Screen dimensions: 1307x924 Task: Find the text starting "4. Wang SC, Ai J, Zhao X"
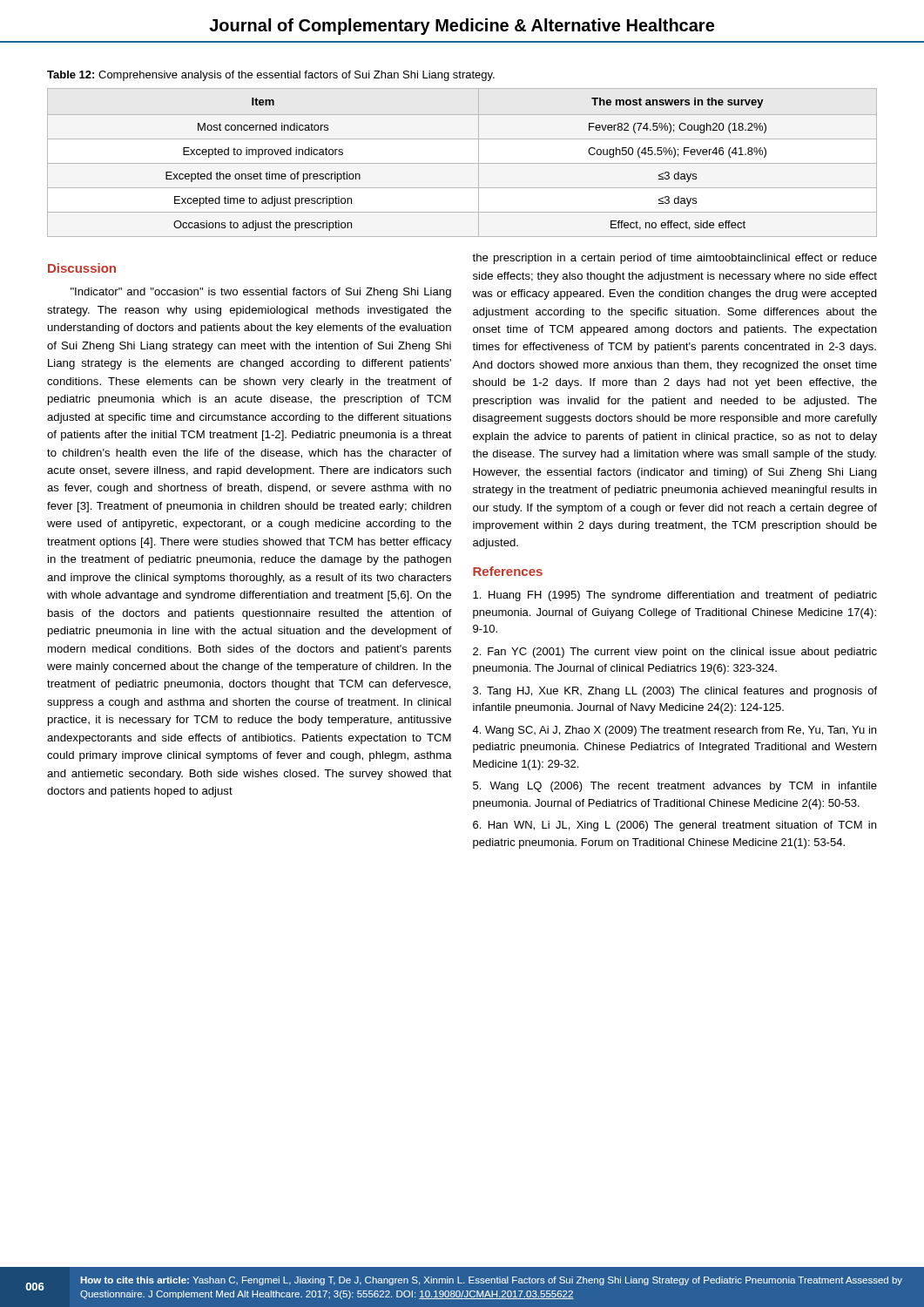pos(675,746)
